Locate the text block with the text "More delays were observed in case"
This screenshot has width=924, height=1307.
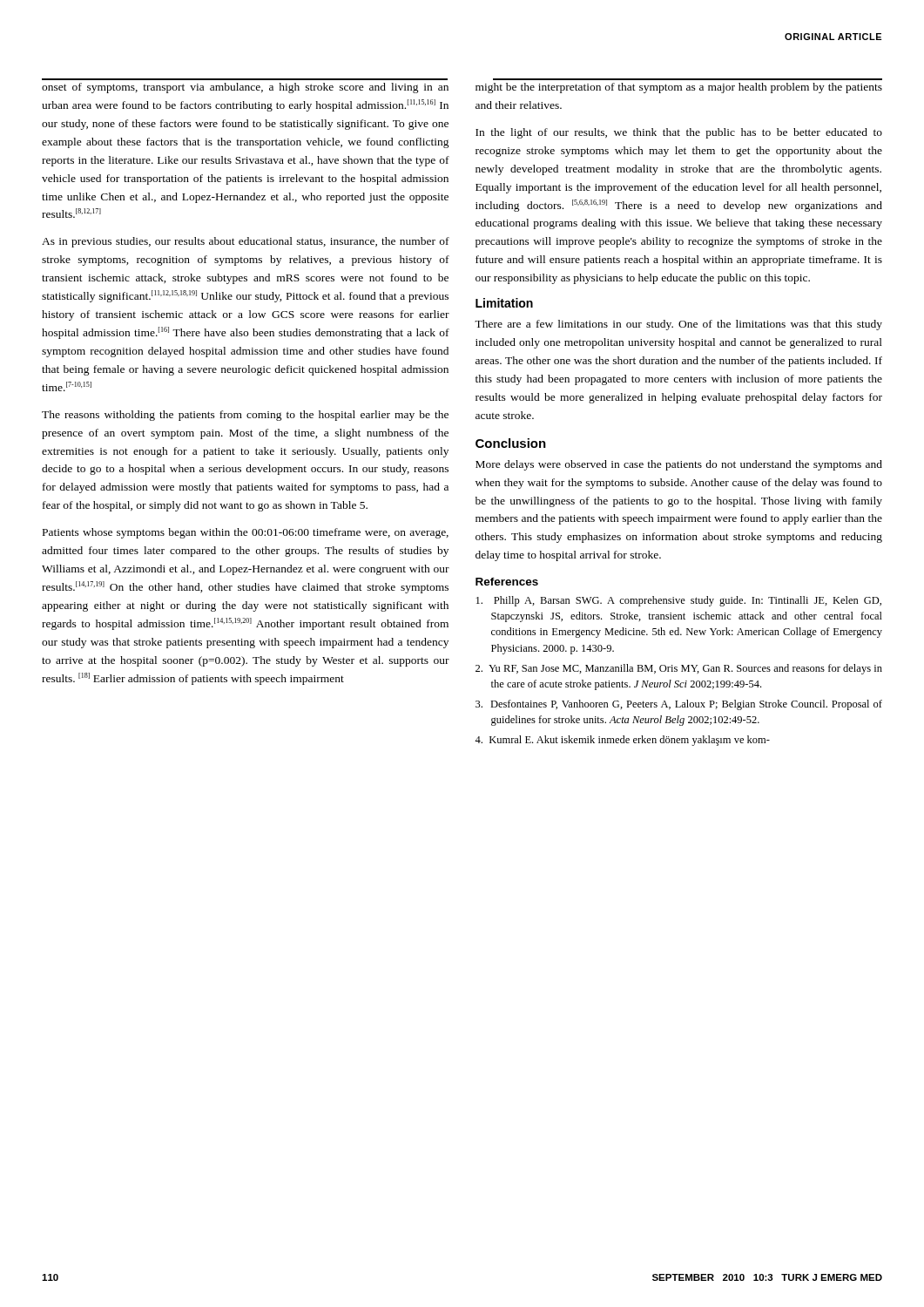coord(679,510)
